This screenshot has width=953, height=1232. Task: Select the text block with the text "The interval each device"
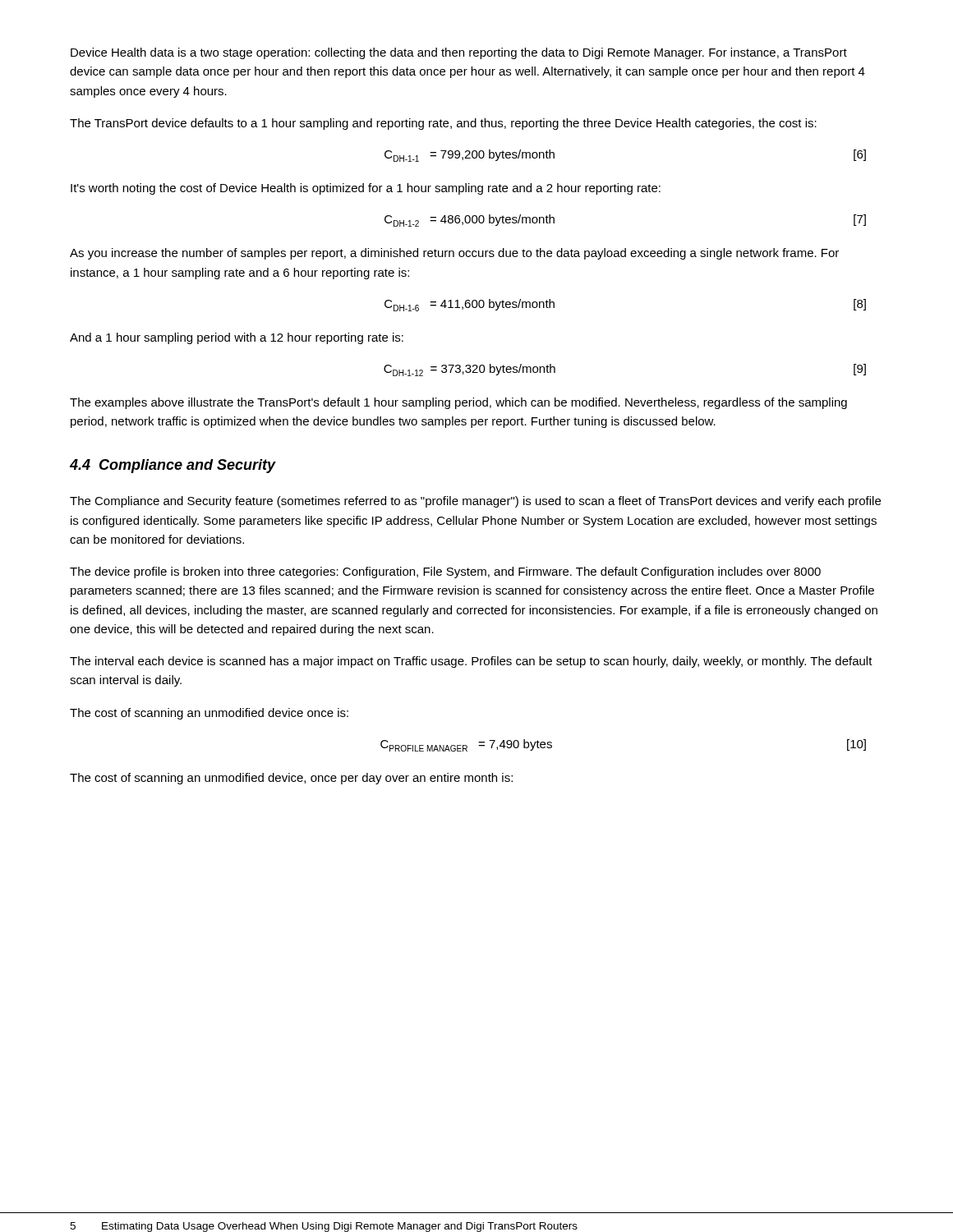point(476,671)
